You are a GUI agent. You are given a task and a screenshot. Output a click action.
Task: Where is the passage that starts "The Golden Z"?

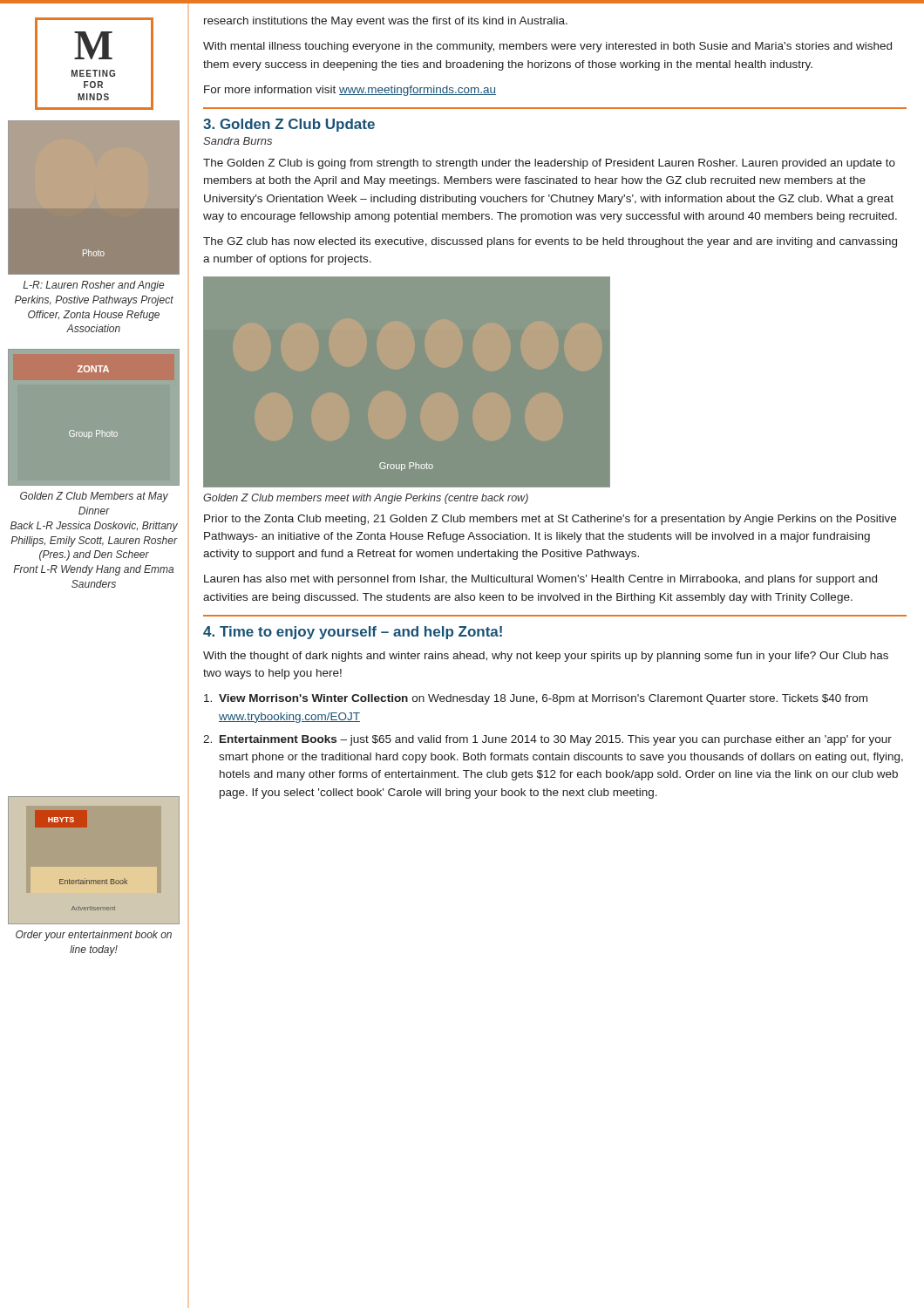click(x=555, y=190)
